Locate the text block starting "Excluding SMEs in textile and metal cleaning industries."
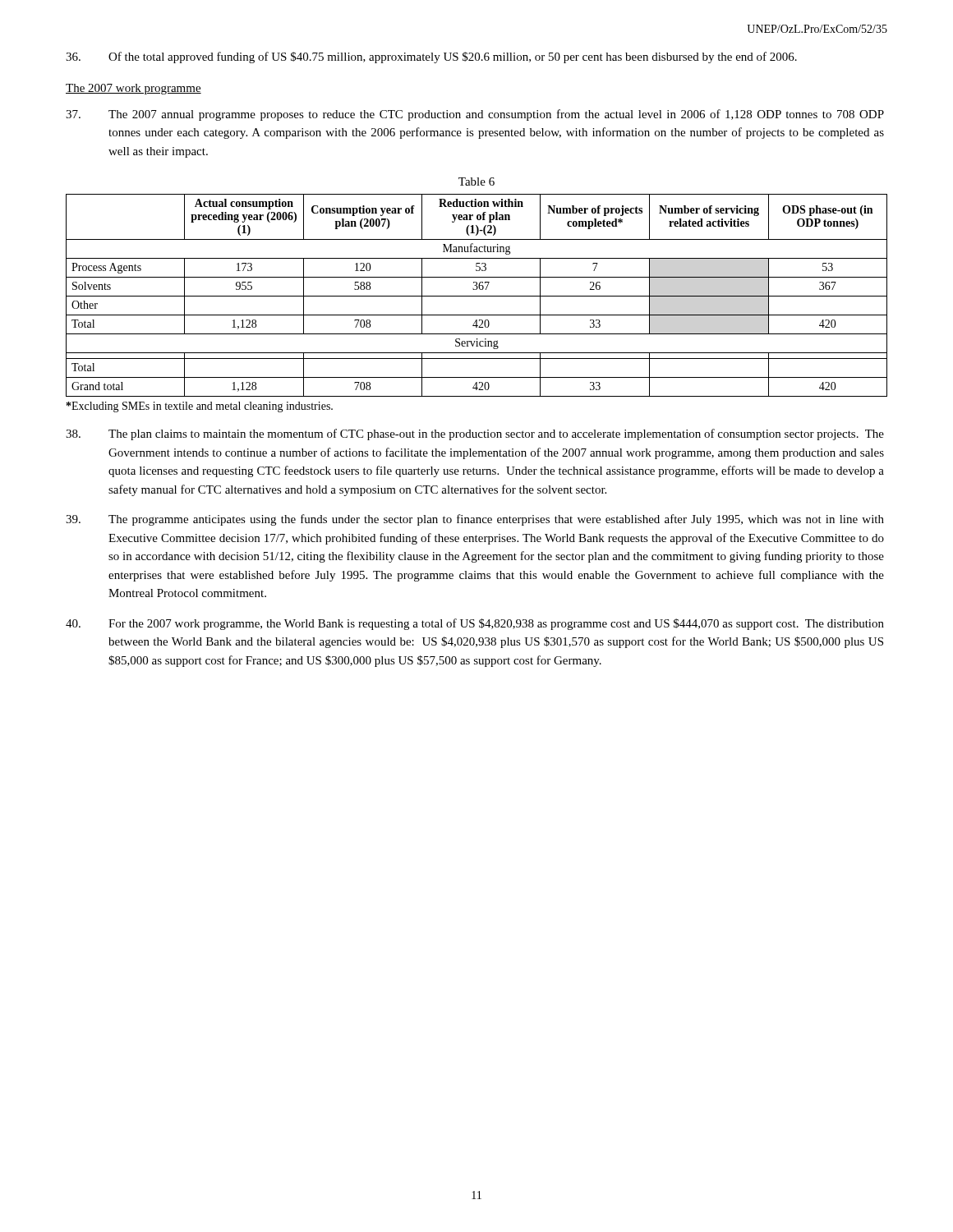This screenshot has height=1232, width=953. pos(200,406)
